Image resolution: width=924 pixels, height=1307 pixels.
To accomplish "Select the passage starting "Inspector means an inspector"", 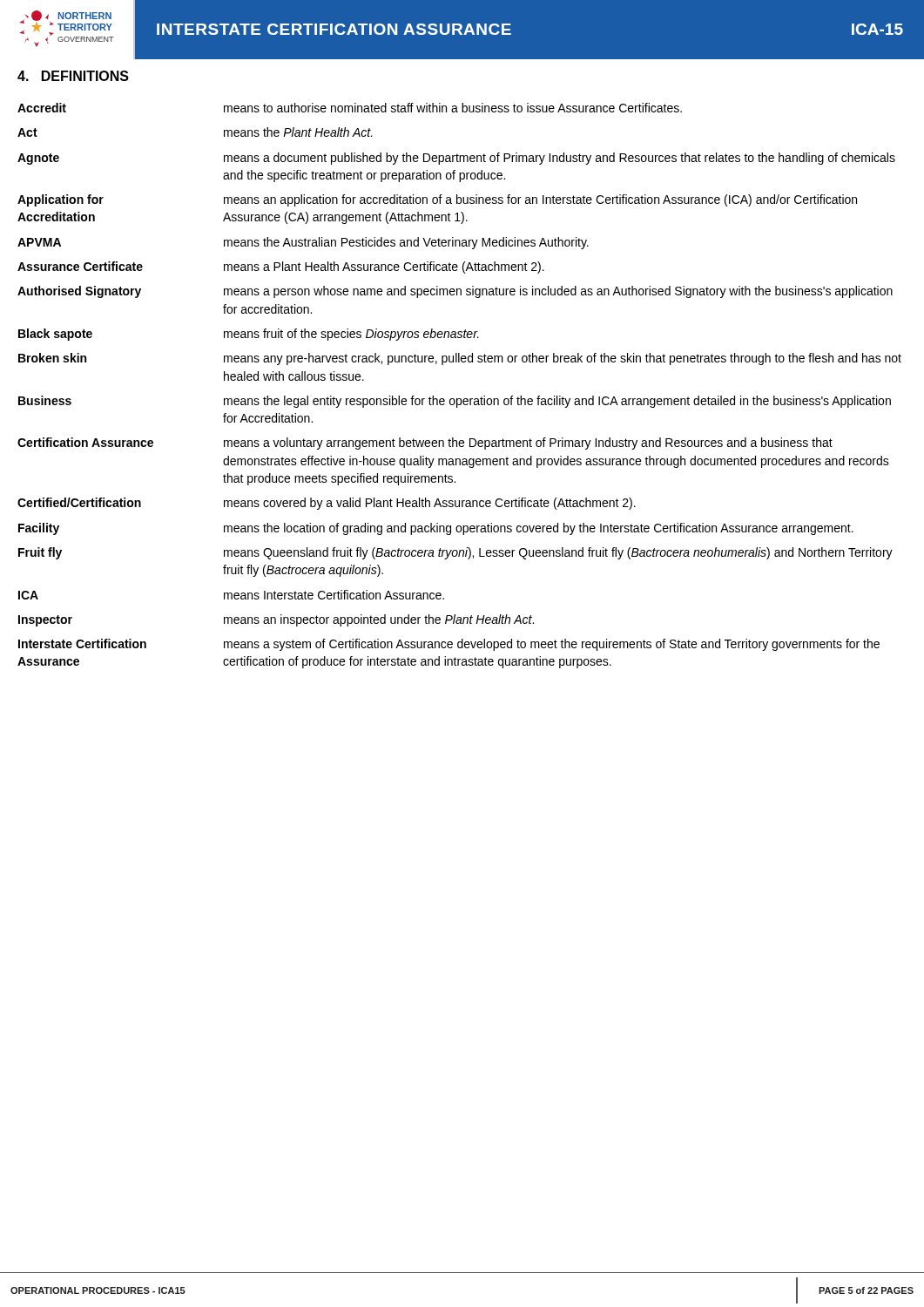I will [462, 620].
